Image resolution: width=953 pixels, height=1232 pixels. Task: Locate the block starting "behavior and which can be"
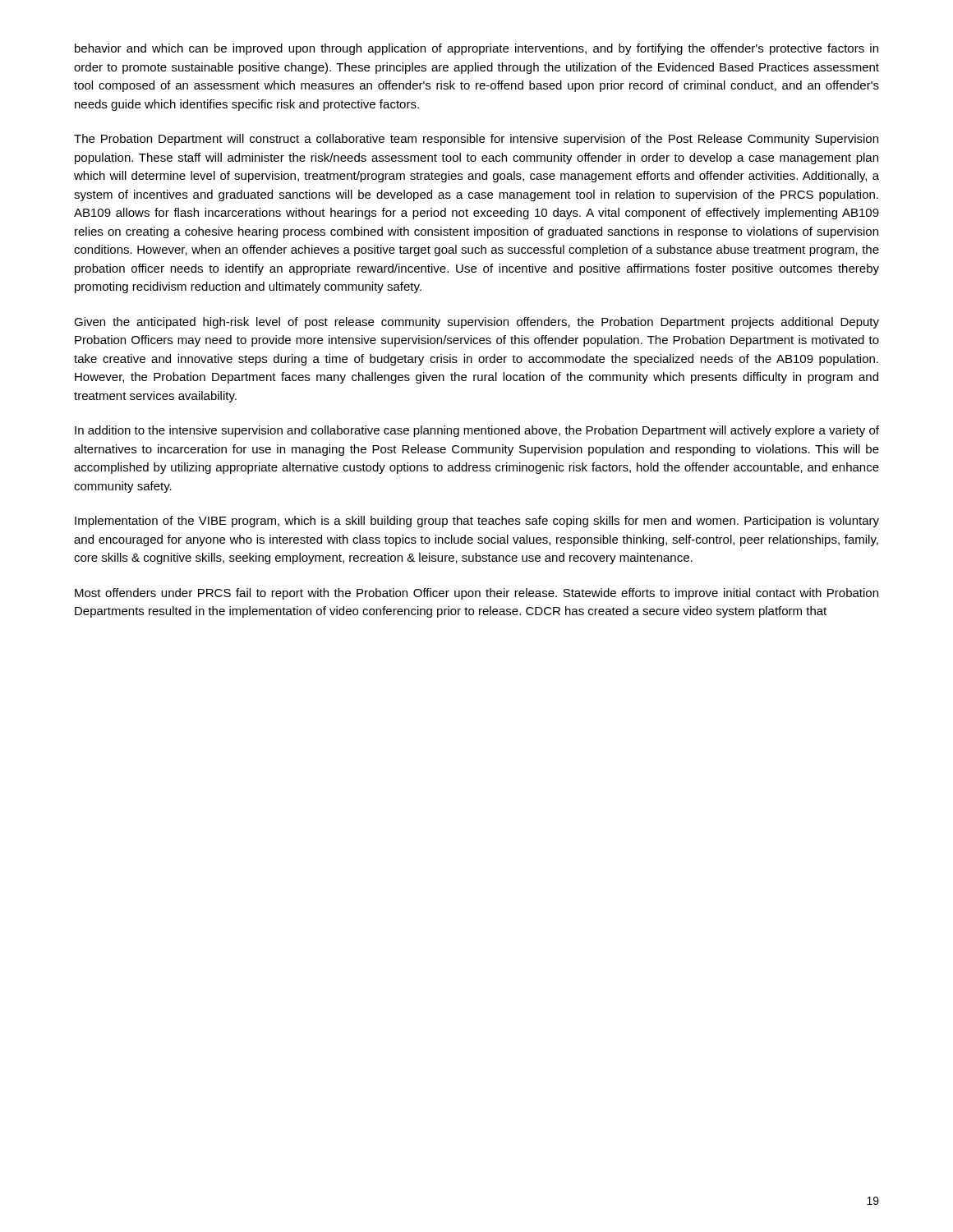pos(476,76)
